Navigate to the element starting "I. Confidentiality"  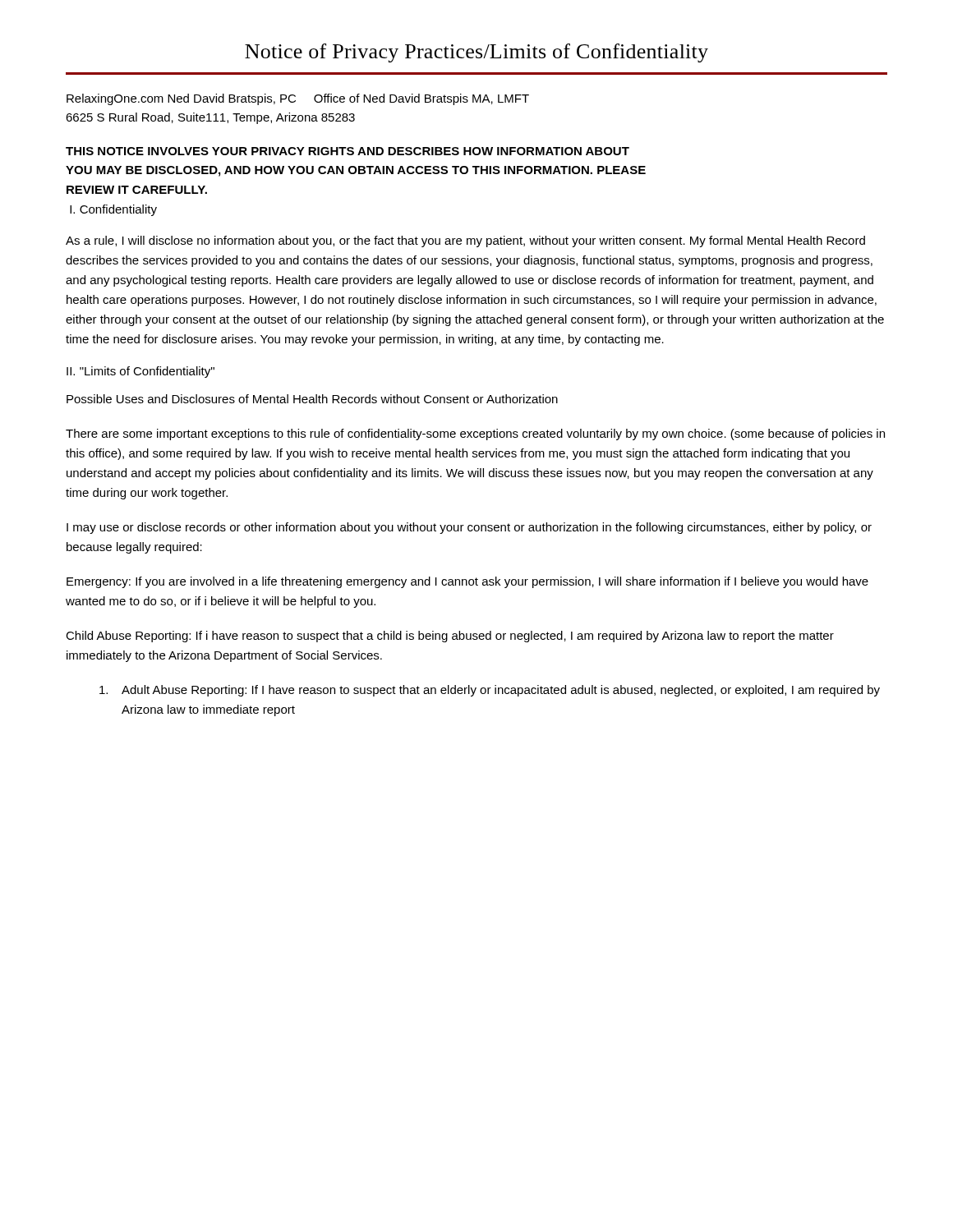(x=111, y=209)
